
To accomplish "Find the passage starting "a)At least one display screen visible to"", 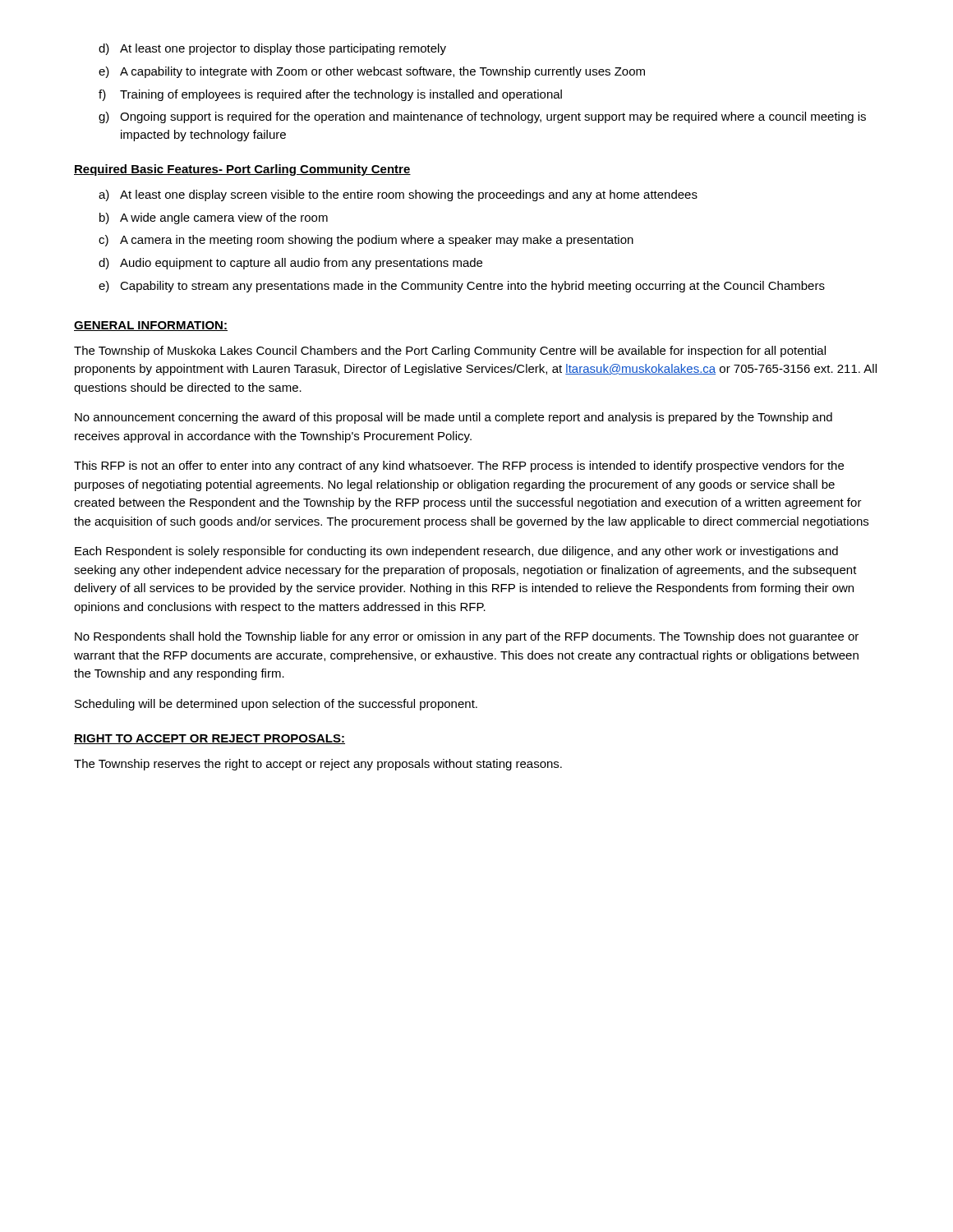I will (489, 194).
